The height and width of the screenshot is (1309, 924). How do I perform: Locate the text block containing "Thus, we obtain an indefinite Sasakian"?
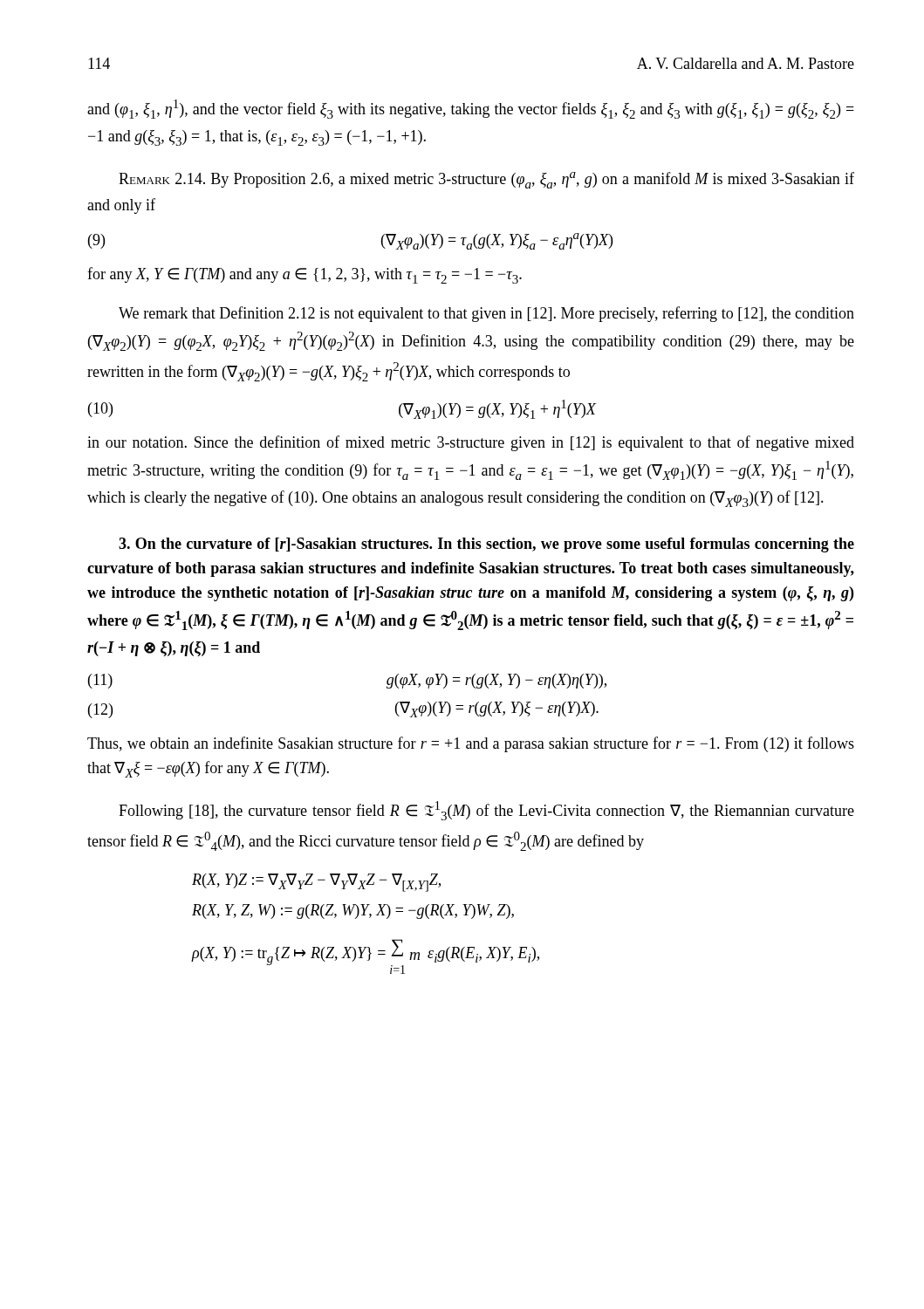[x=471, y=757]
